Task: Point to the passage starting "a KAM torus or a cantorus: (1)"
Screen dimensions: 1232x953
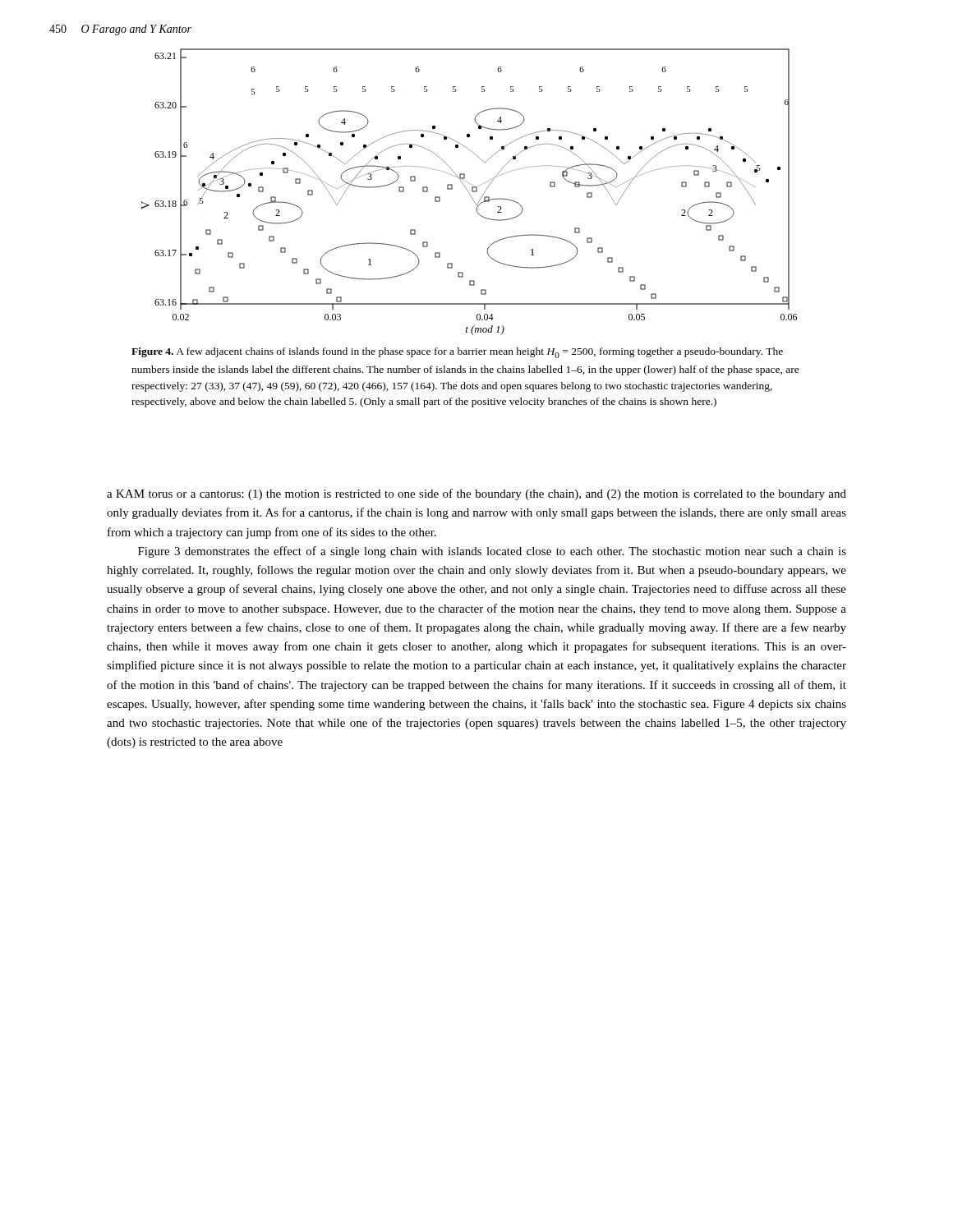Action: (476, 618)
